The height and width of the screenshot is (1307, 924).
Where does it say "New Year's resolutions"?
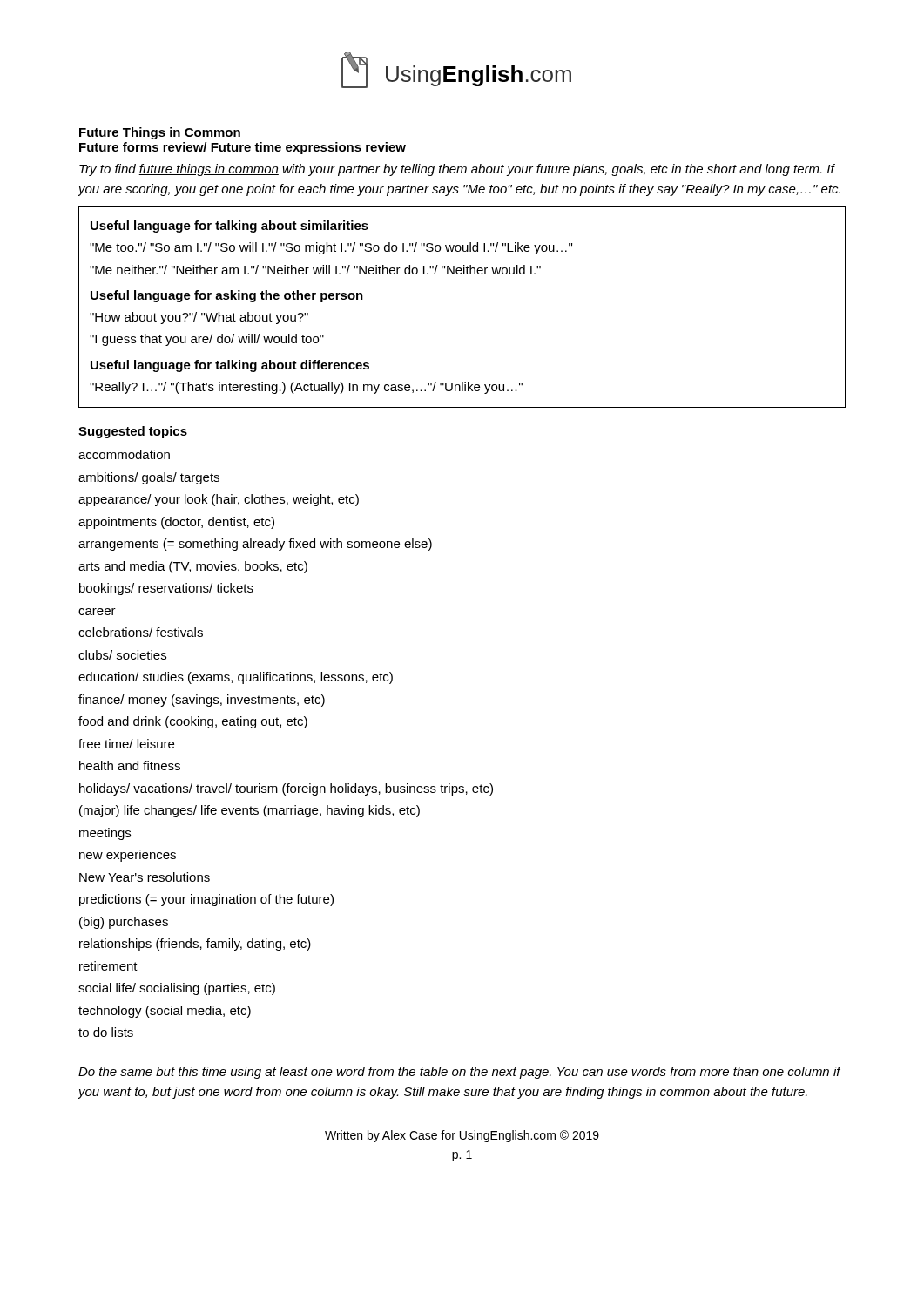144,877
